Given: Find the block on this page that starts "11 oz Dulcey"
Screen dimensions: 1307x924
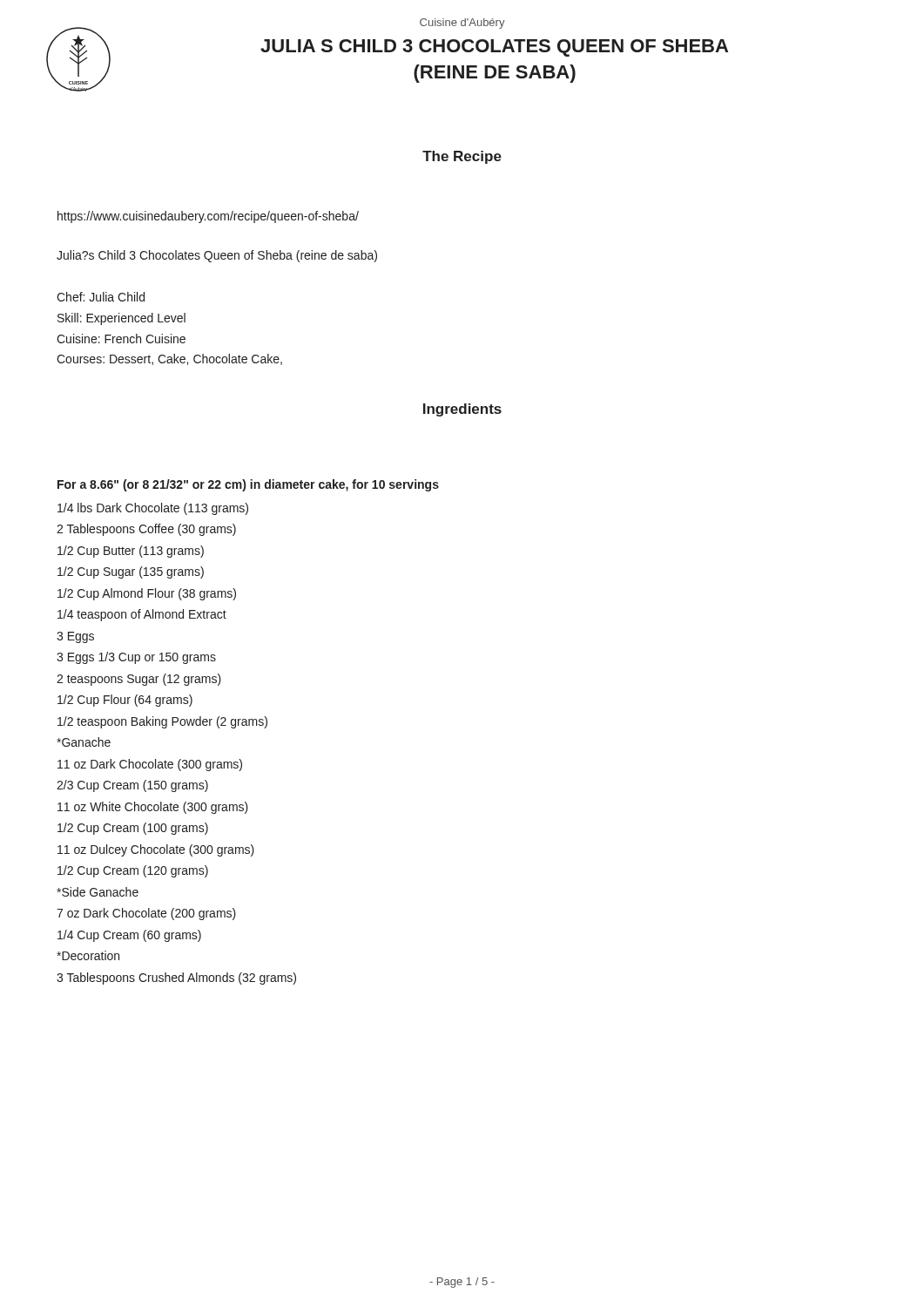Looking at the screenshot, I should (156, 849).
